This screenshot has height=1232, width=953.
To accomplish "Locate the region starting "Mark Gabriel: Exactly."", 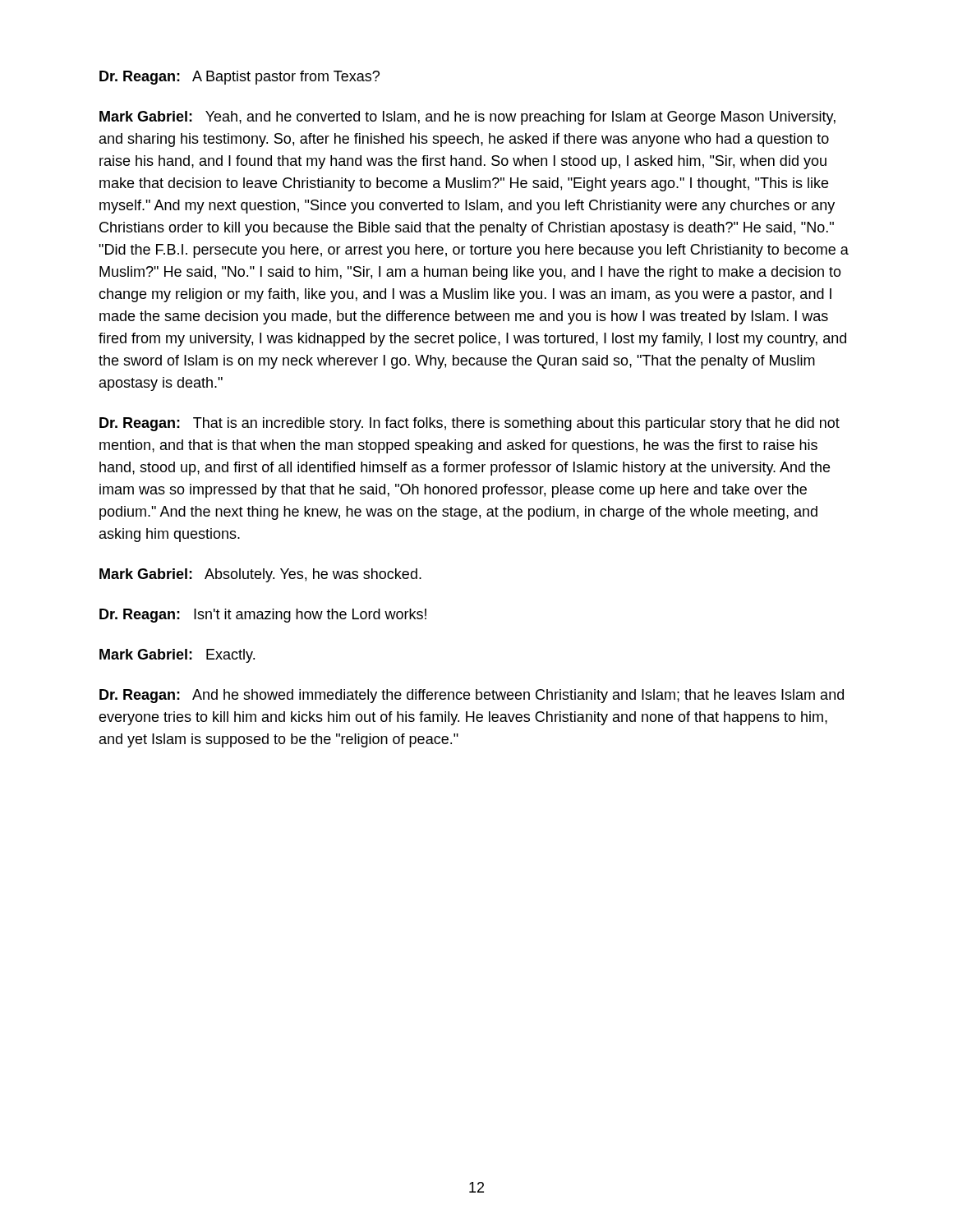I will coord(177,655).
